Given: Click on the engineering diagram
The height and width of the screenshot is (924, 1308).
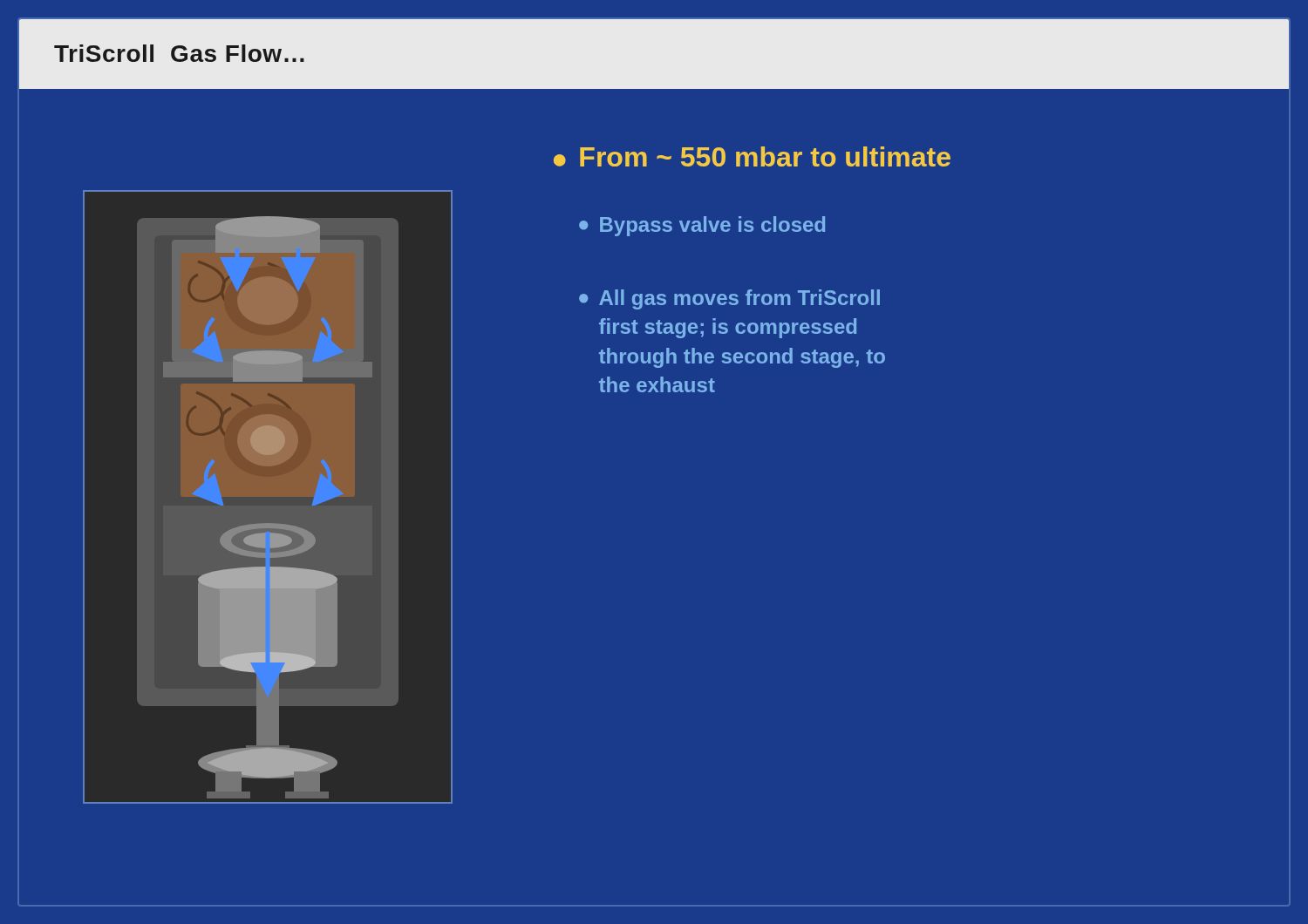Looking at the screenshot, I should (268, 497).
